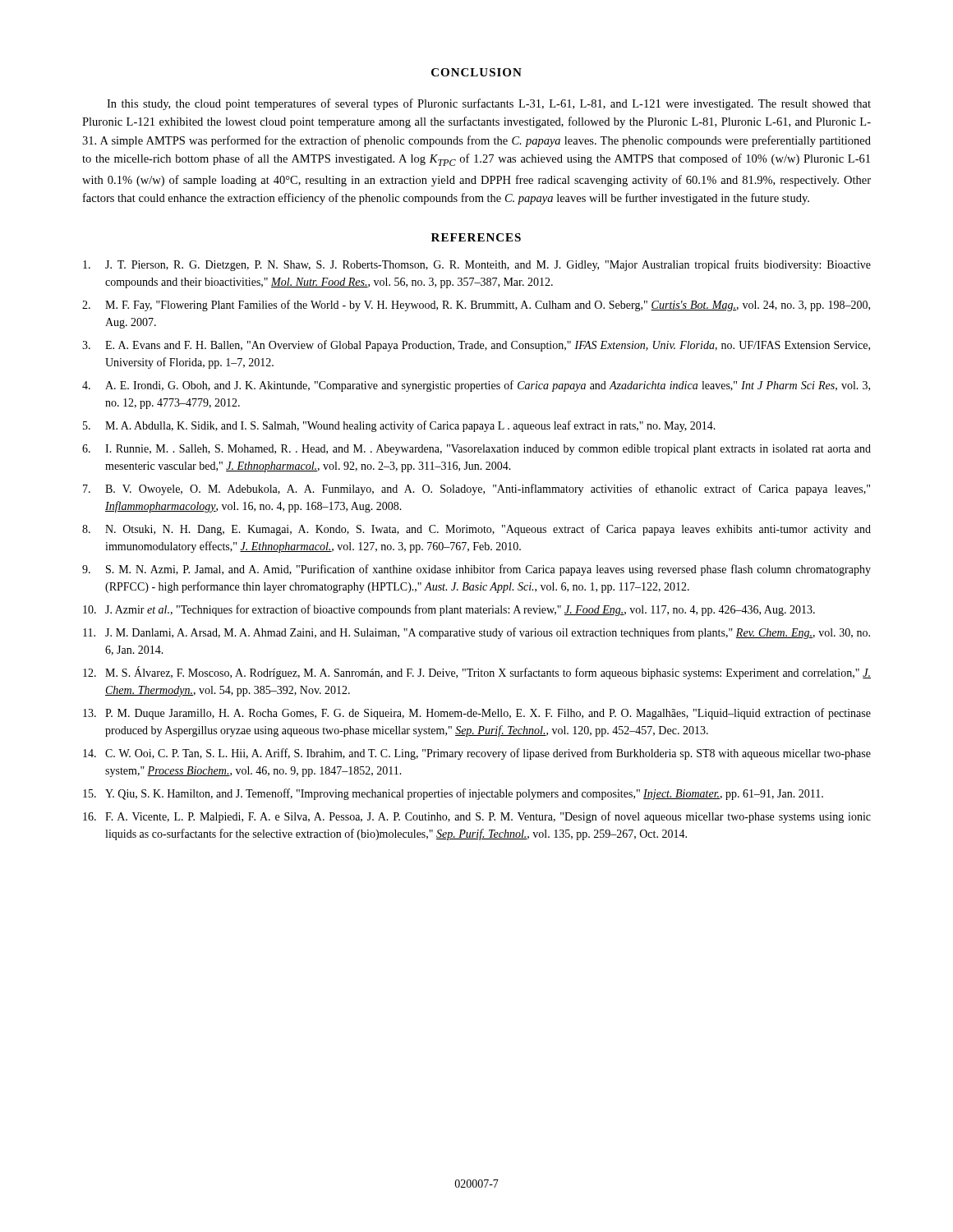Screen dimensions: 1232x953
Task: Locate the block starting "11. J. M."
Action: [476, 641]
